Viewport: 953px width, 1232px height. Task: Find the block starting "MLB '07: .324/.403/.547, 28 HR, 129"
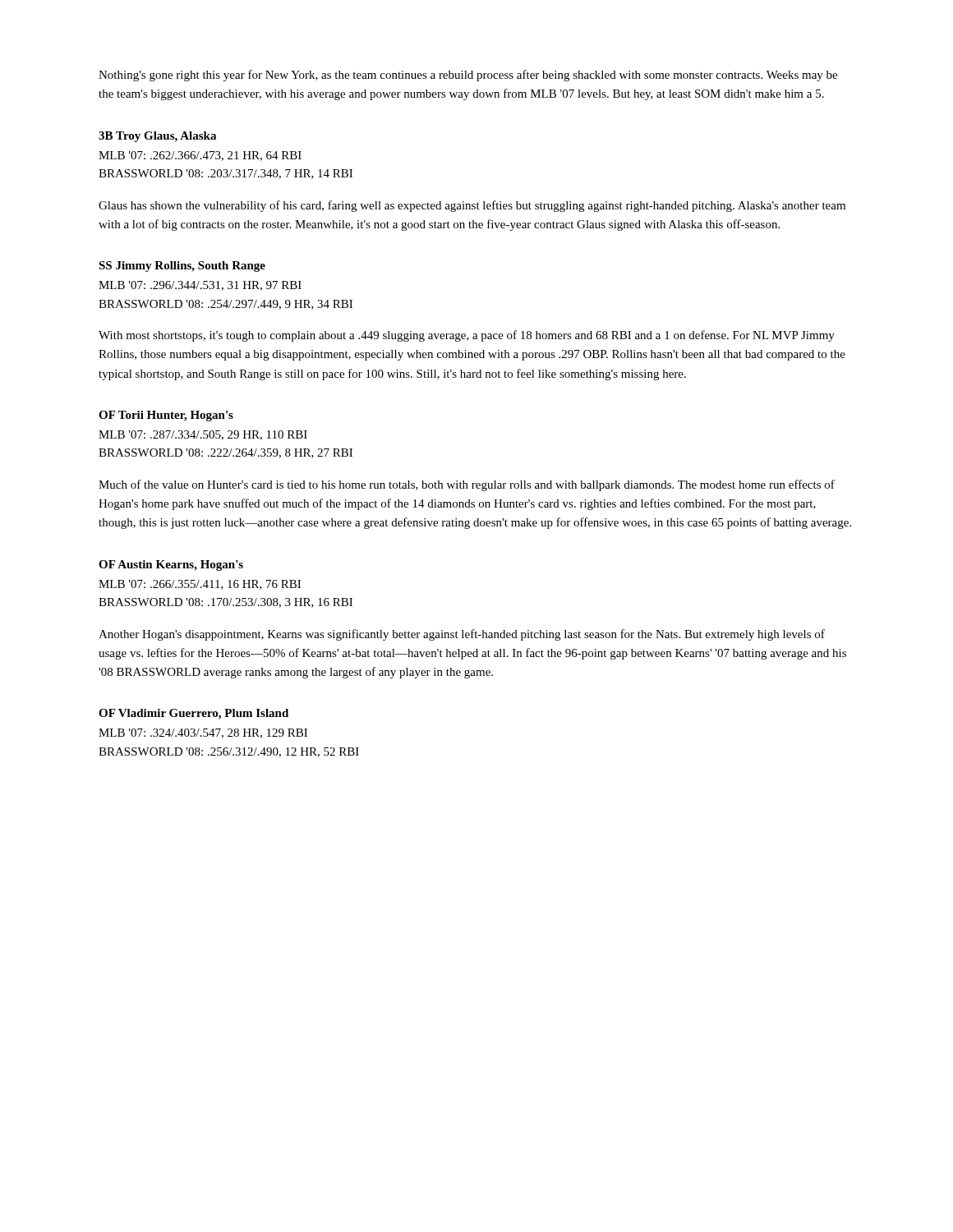[x=203, y=733]
